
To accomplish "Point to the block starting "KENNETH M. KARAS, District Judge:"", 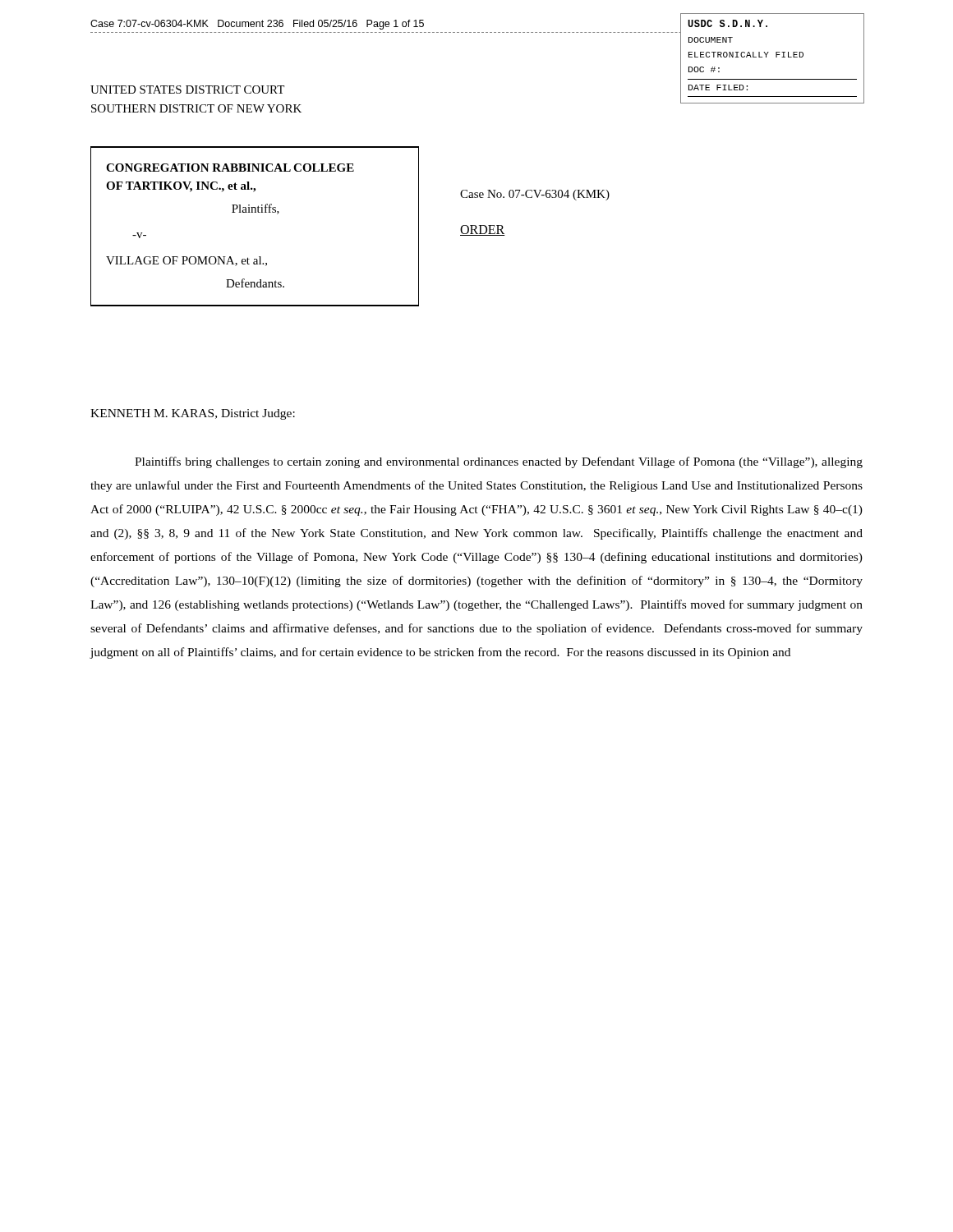I will [x=193, y=413].
